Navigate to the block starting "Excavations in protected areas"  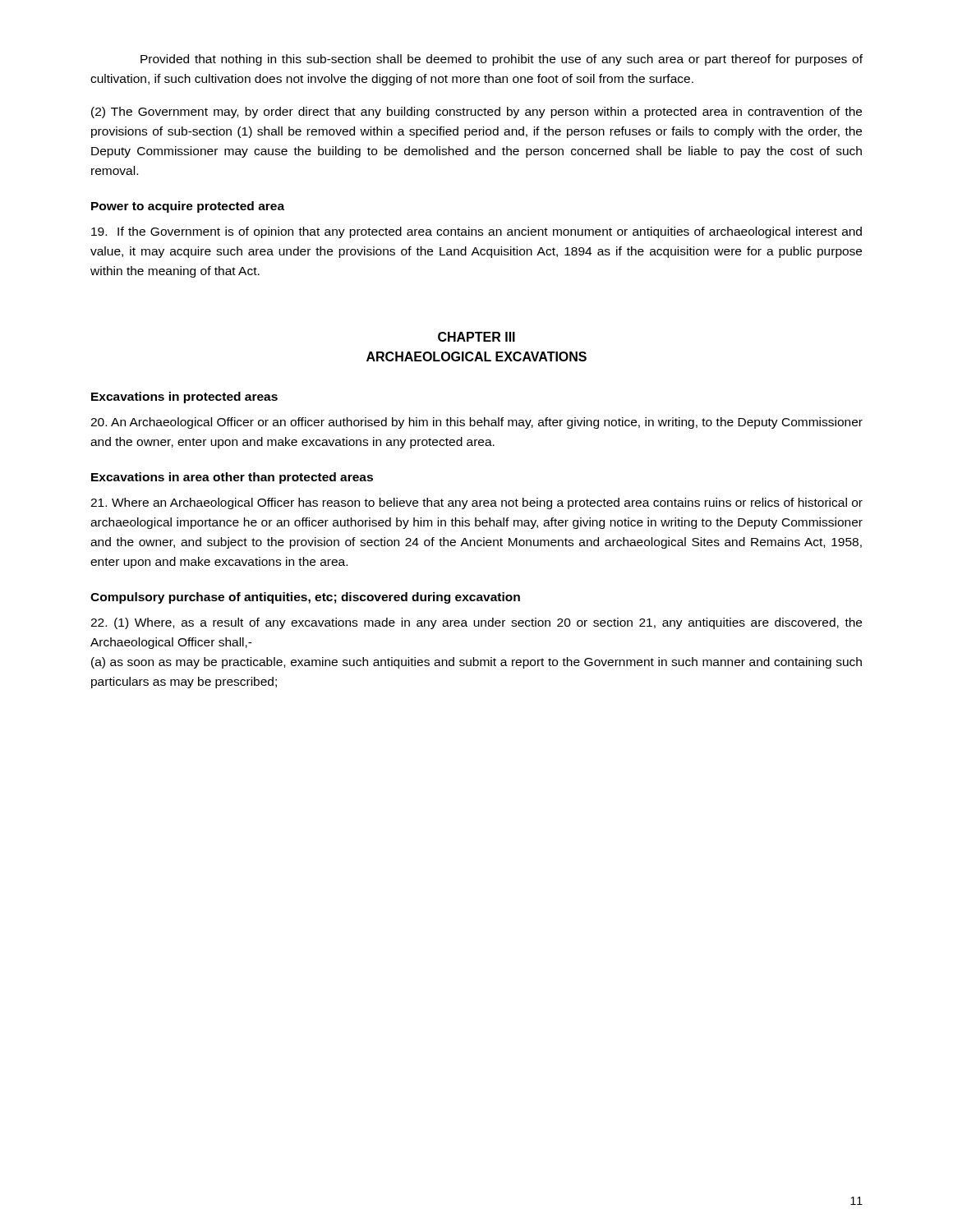coord(184,396)
